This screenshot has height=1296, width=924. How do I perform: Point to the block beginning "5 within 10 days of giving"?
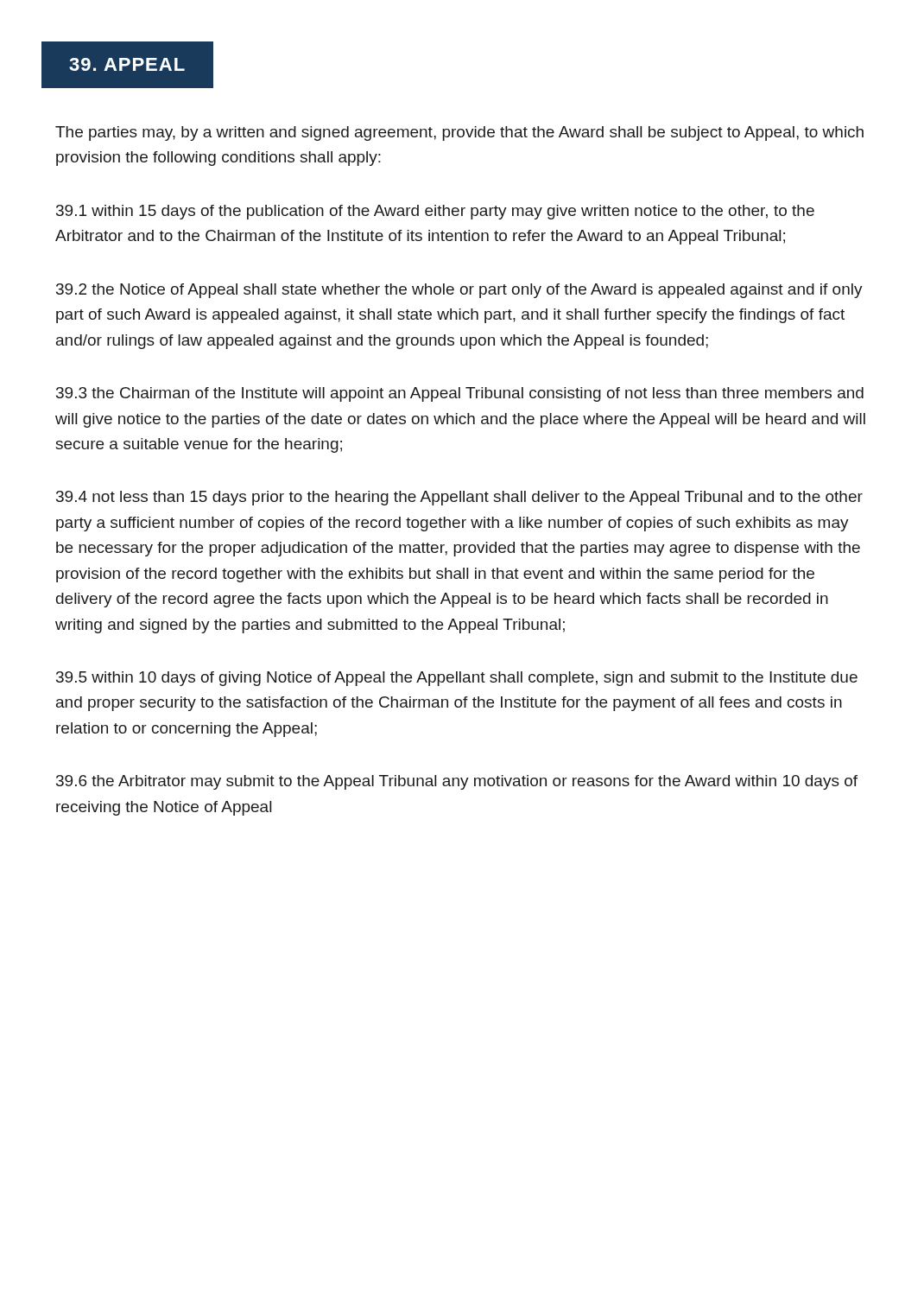coord(457,702)
